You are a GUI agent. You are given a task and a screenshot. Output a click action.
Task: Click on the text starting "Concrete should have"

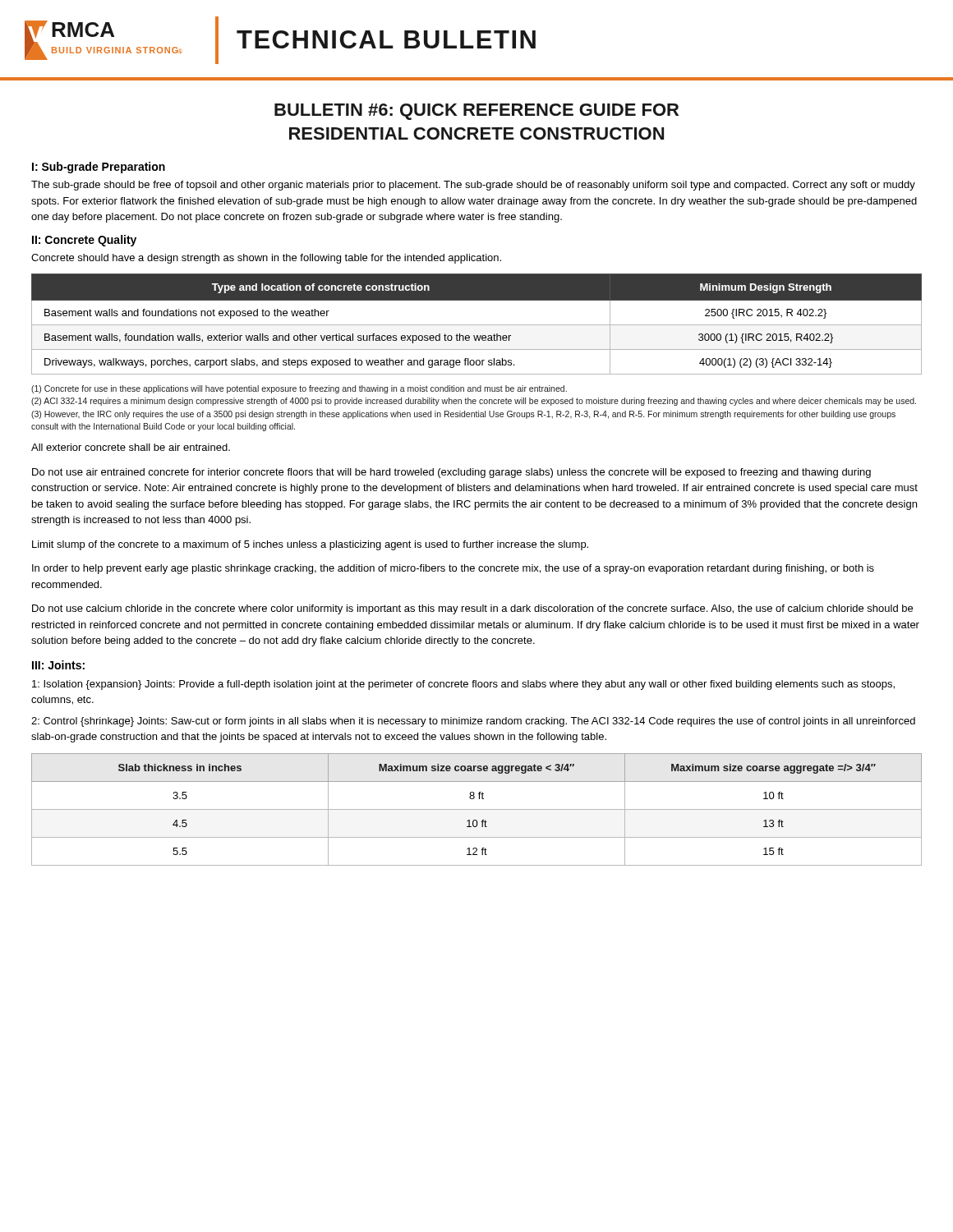point(267,257)
